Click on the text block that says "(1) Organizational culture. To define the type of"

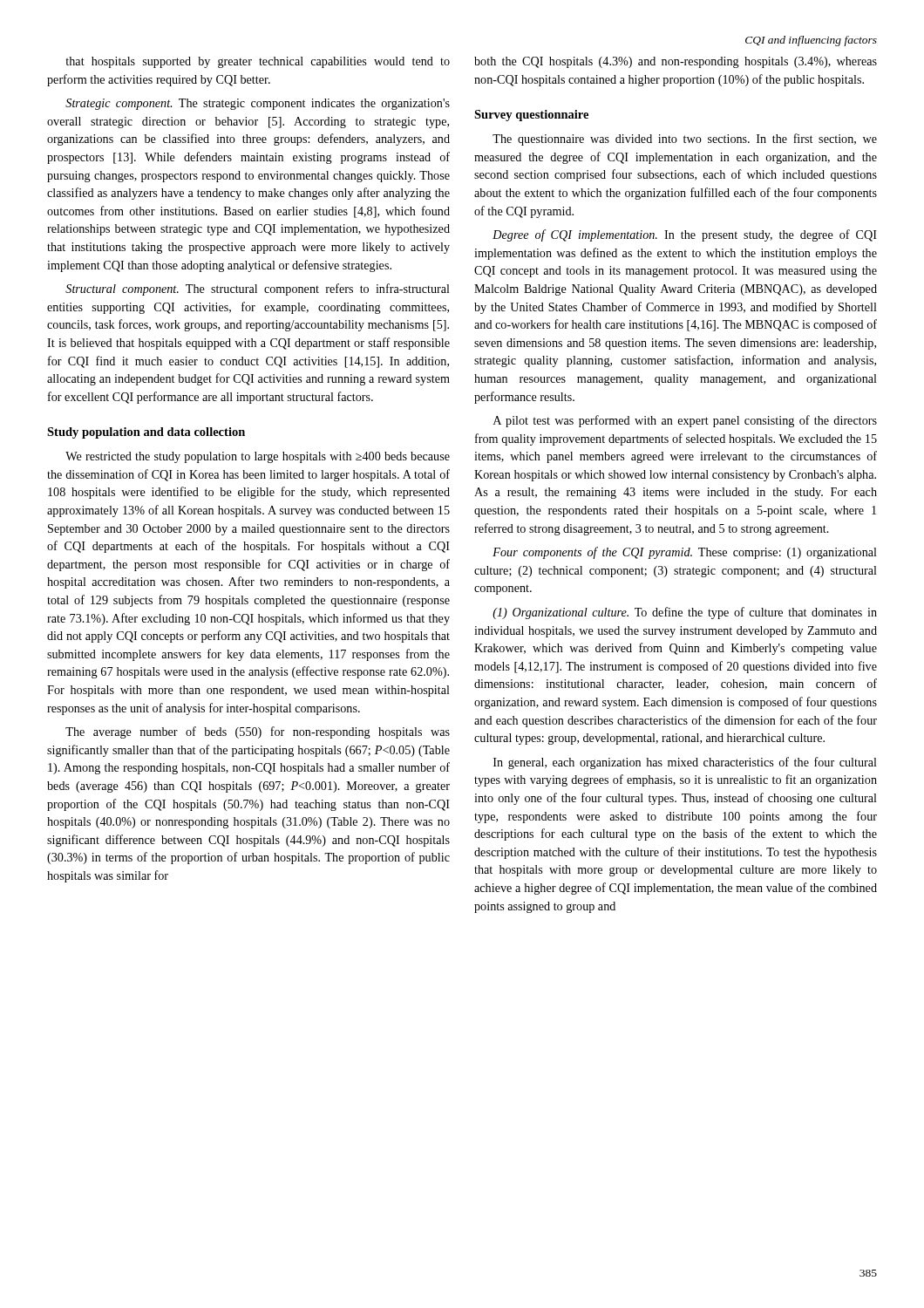coord(676,675)
